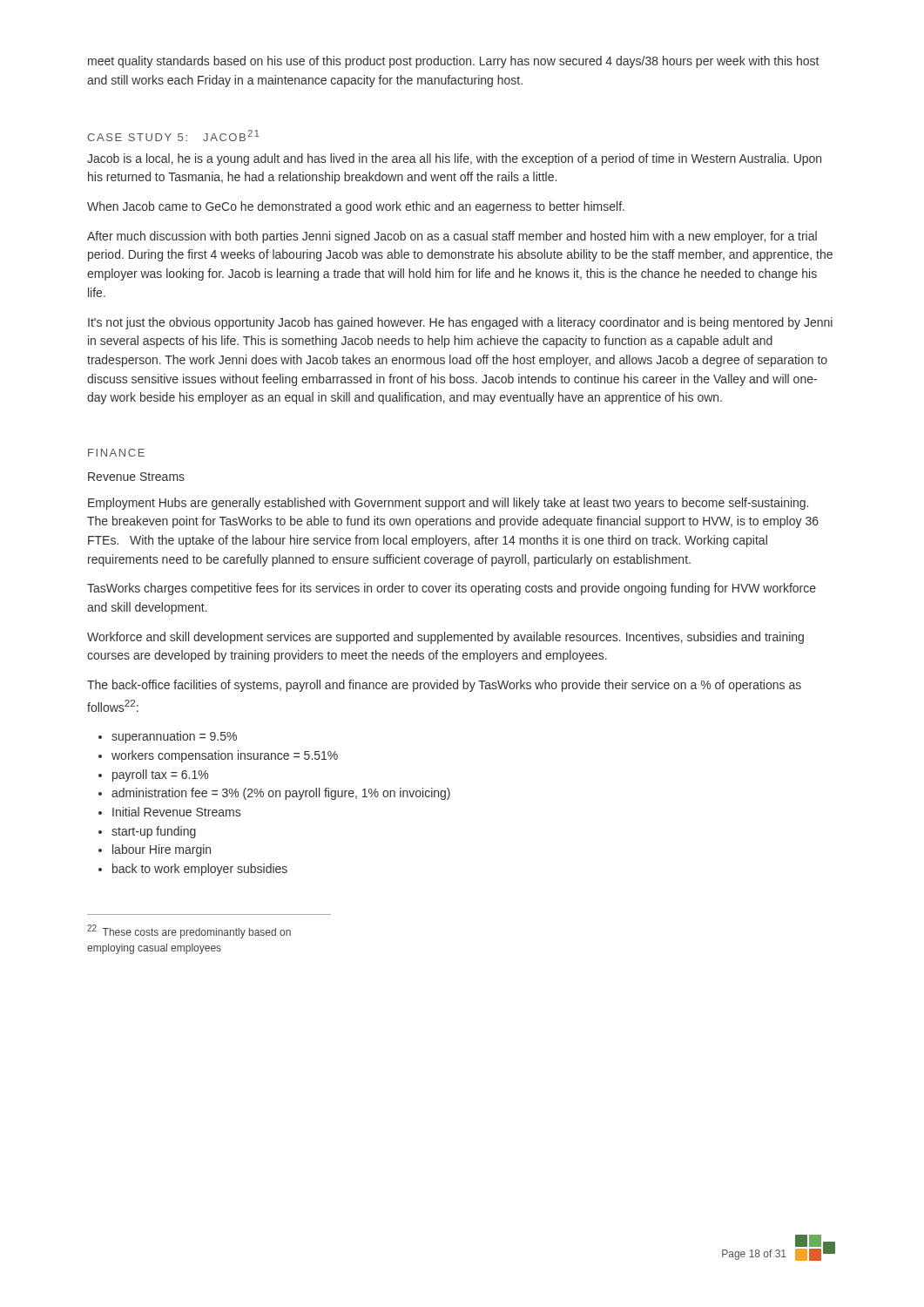This screenshot has width=924, height=1307.
Task: Locate the region starting "workers compensation insurance = 5.51%"
Action: click(x=225, y=755)
